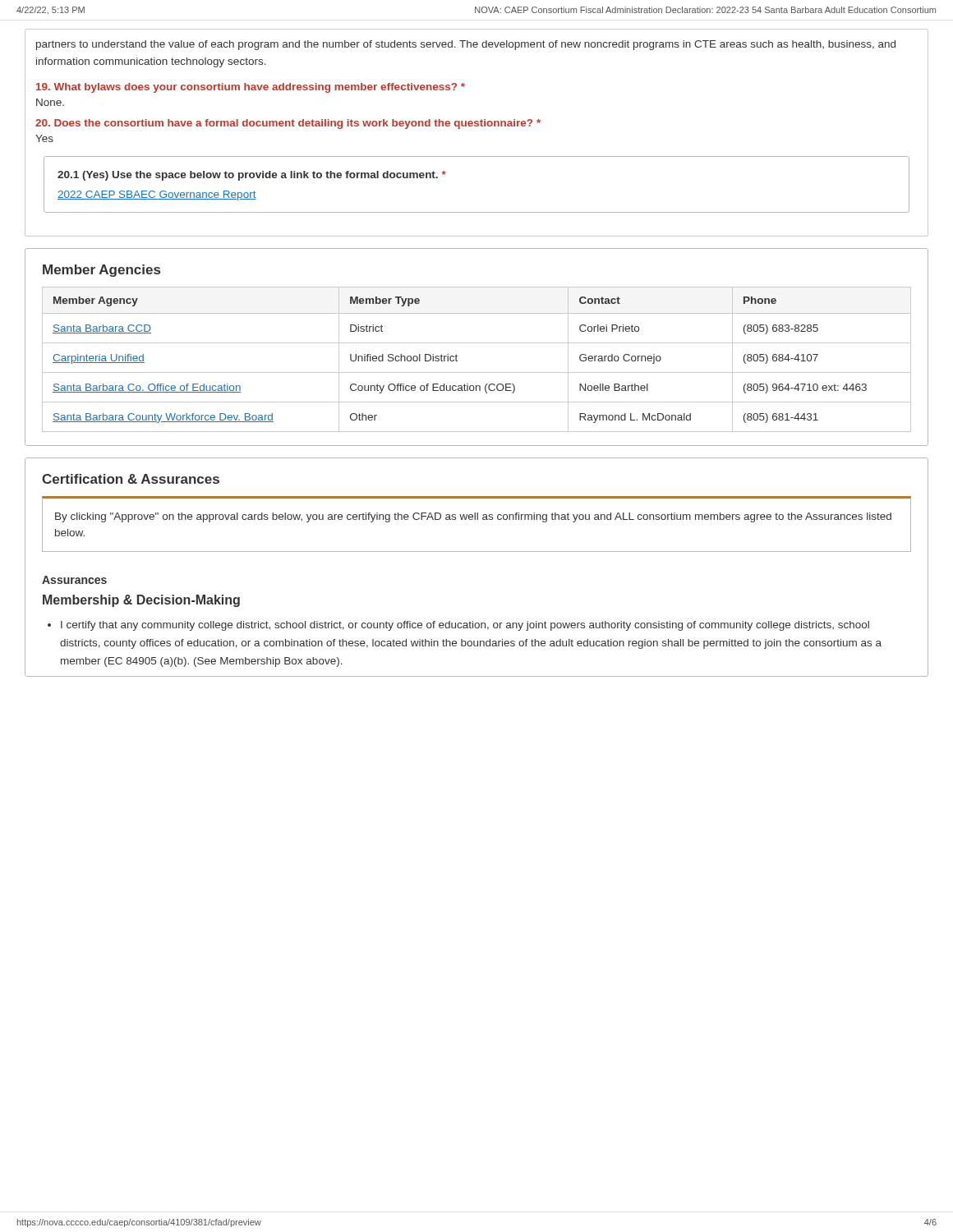Locate the text "Certification & Assurances"
Screen dimensions: 1232x953
pyautogui.click(x=131, y=479)
